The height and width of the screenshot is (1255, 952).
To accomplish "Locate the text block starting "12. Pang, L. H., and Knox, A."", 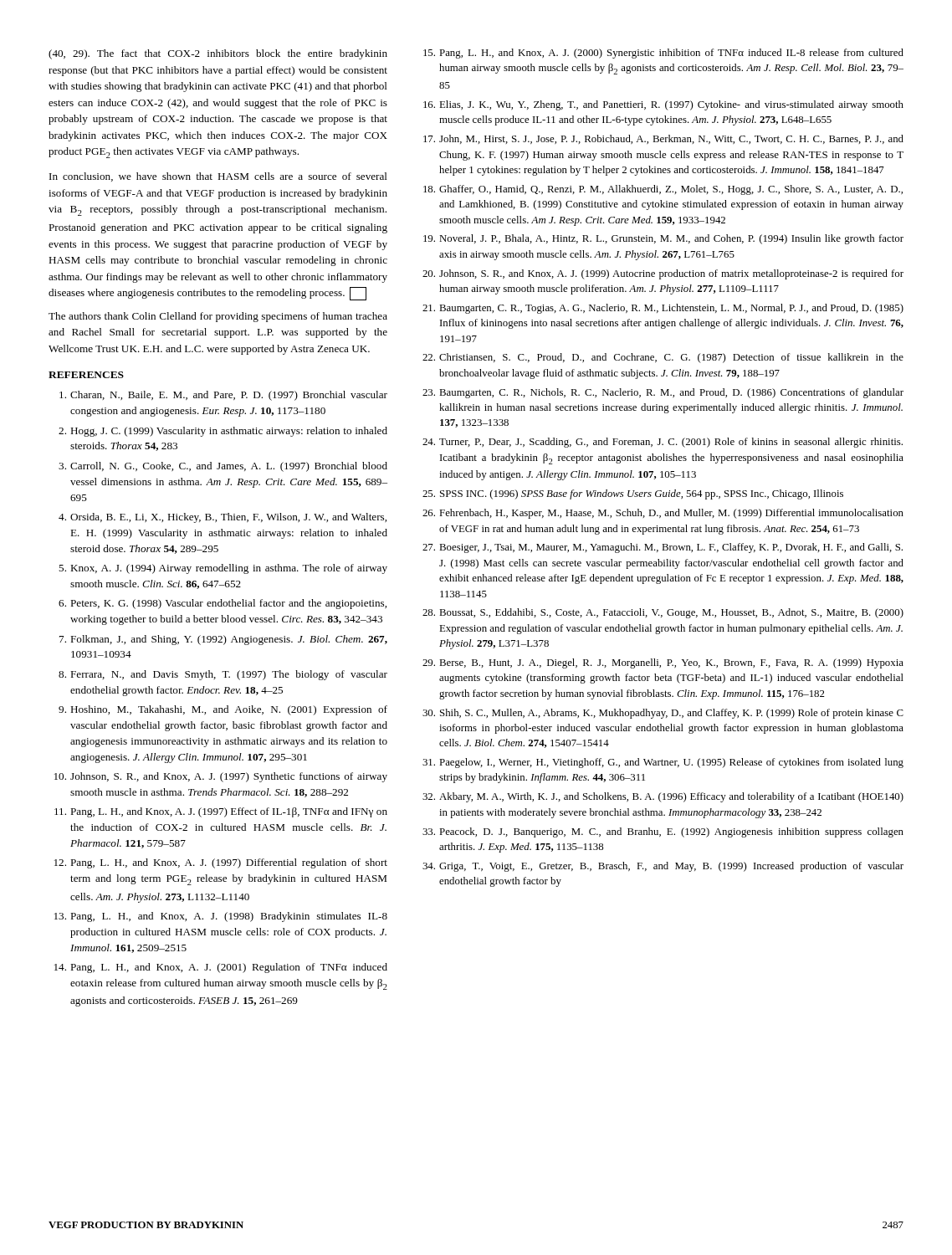I will point(218,880).
